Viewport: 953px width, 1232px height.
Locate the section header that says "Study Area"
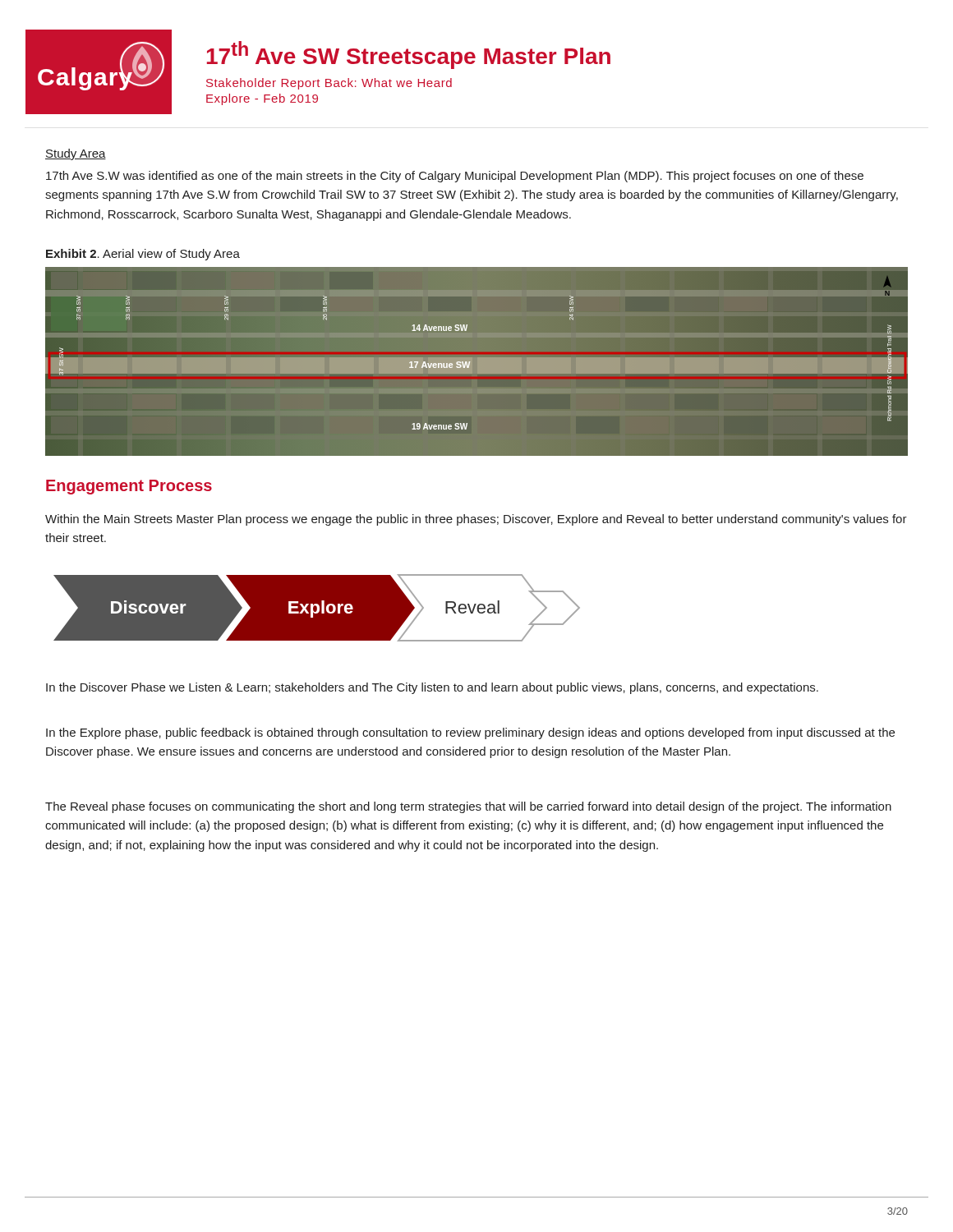tap(75, 153)
